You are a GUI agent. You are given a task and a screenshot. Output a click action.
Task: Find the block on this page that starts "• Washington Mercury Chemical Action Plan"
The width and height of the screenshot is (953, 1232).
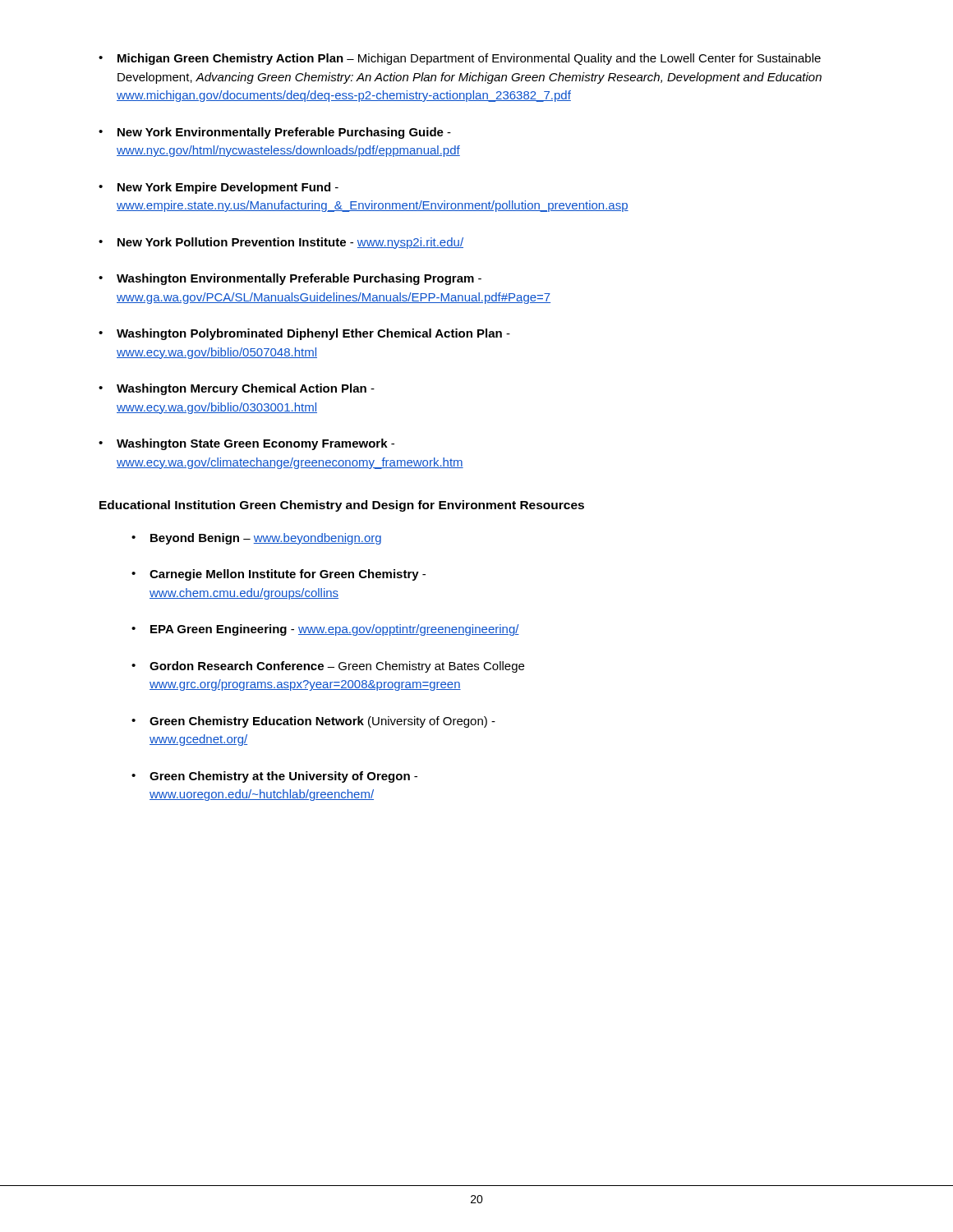tap(237, 389)
